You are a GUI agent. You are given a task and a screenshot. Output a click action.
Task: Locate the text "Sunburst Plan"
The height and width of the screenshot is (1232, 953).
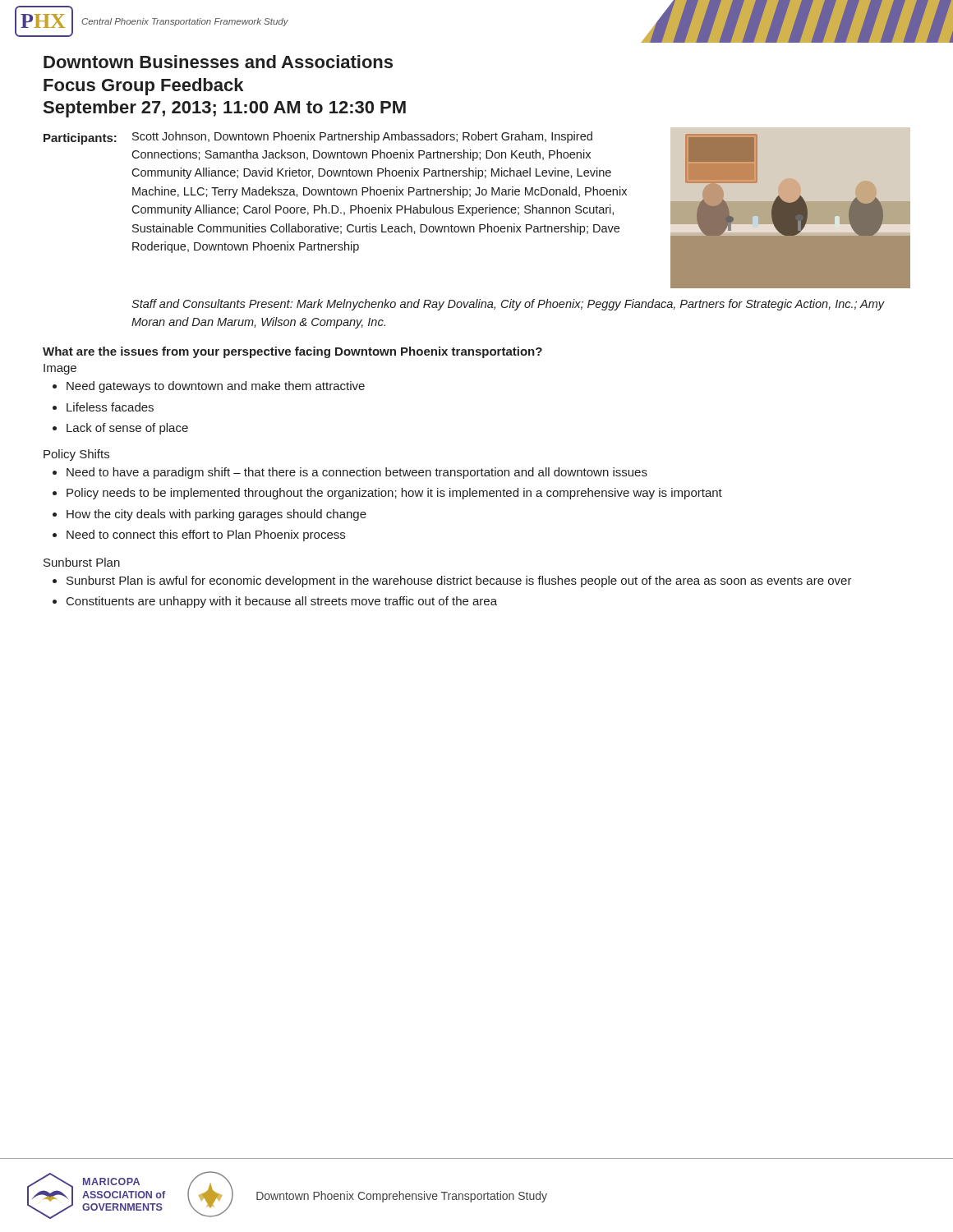81,562
